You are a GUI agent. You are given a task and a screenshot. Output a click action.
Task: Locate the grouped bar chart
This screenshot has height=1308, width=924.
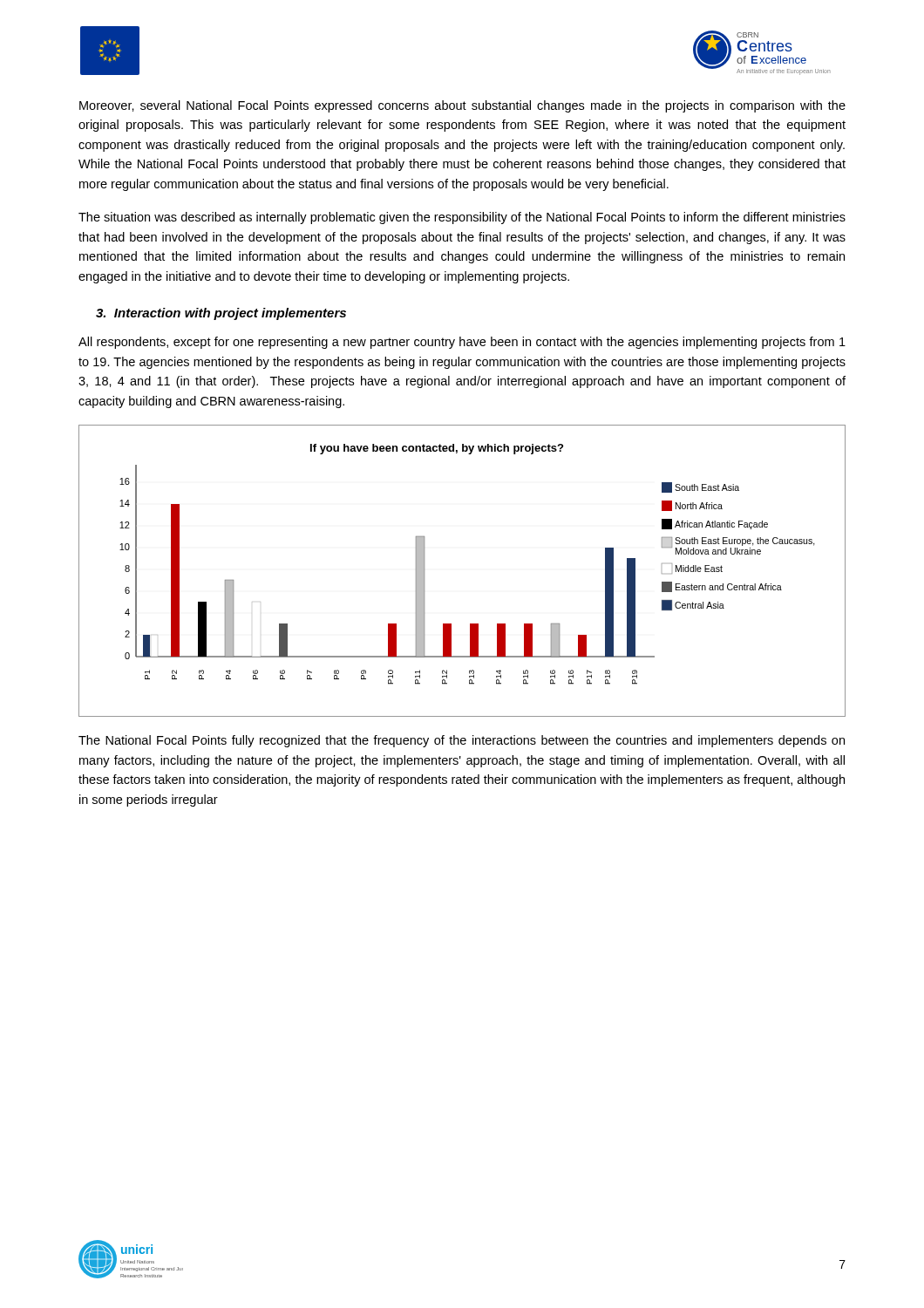click(x=462, y=571)
